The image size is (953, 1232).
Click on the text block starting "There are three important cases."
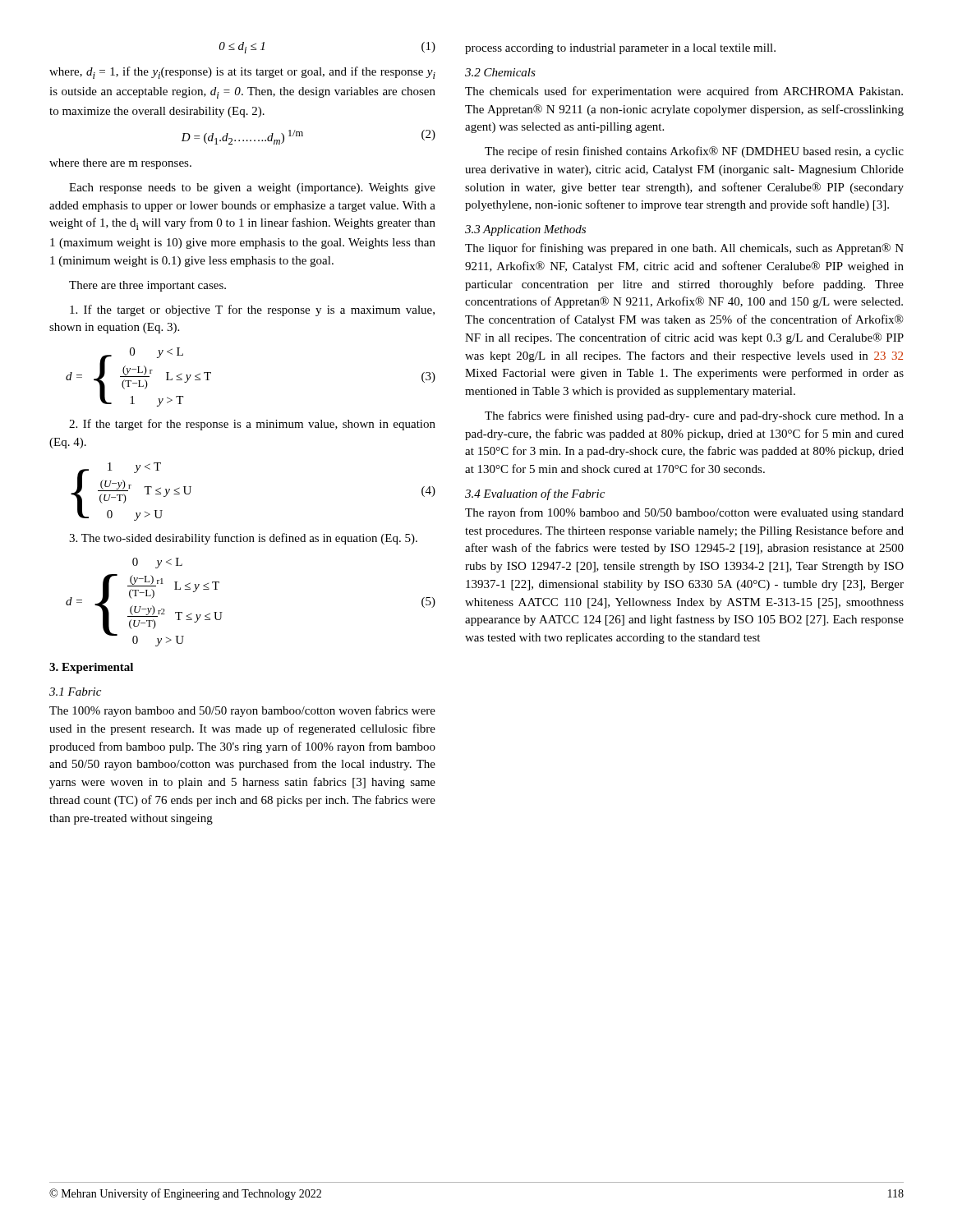click(x=147, y=286)
